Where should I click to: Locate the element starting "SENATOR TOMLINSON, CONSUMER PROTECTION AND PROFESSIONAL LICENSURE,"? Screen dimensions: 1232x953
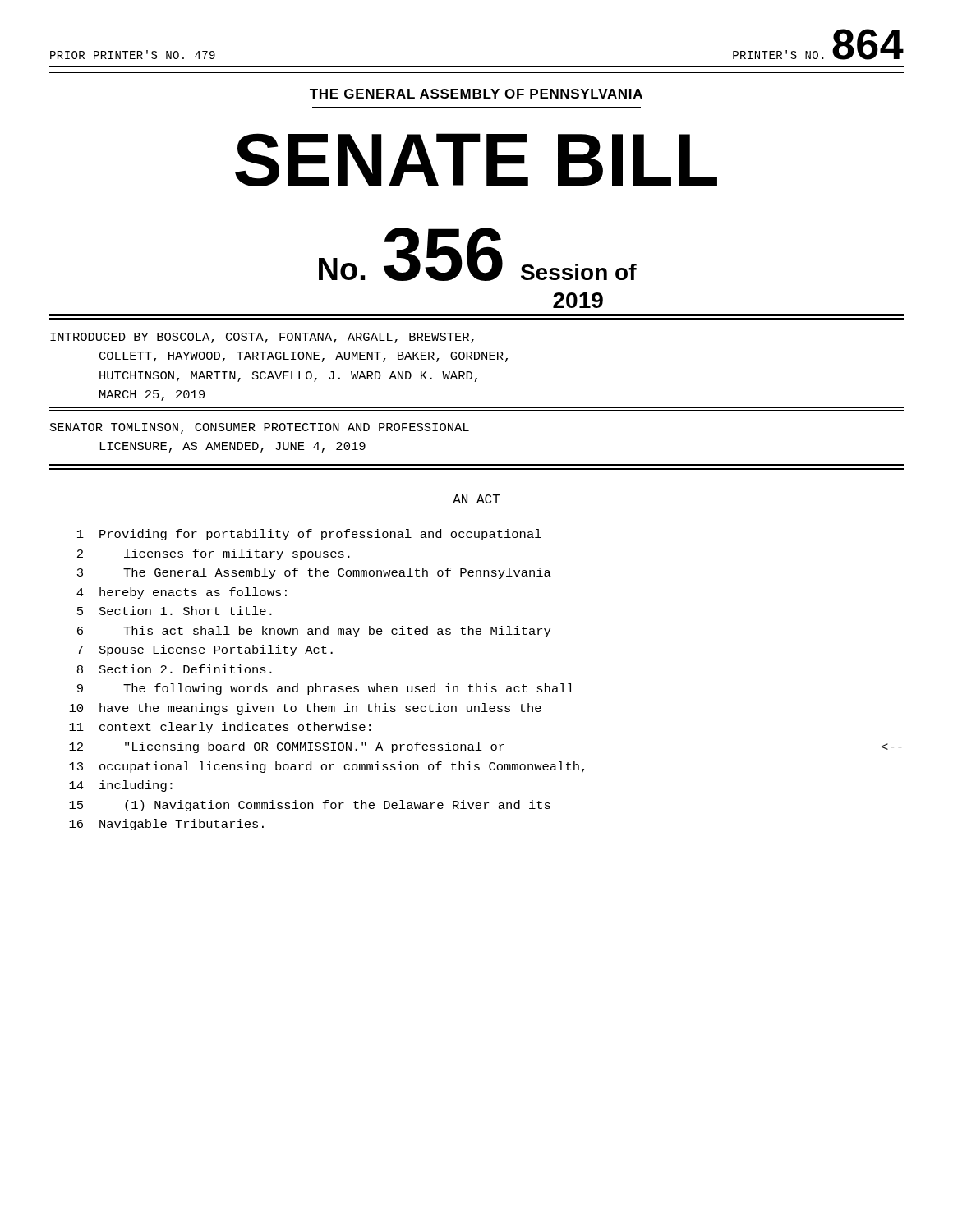tap(259, 437)
